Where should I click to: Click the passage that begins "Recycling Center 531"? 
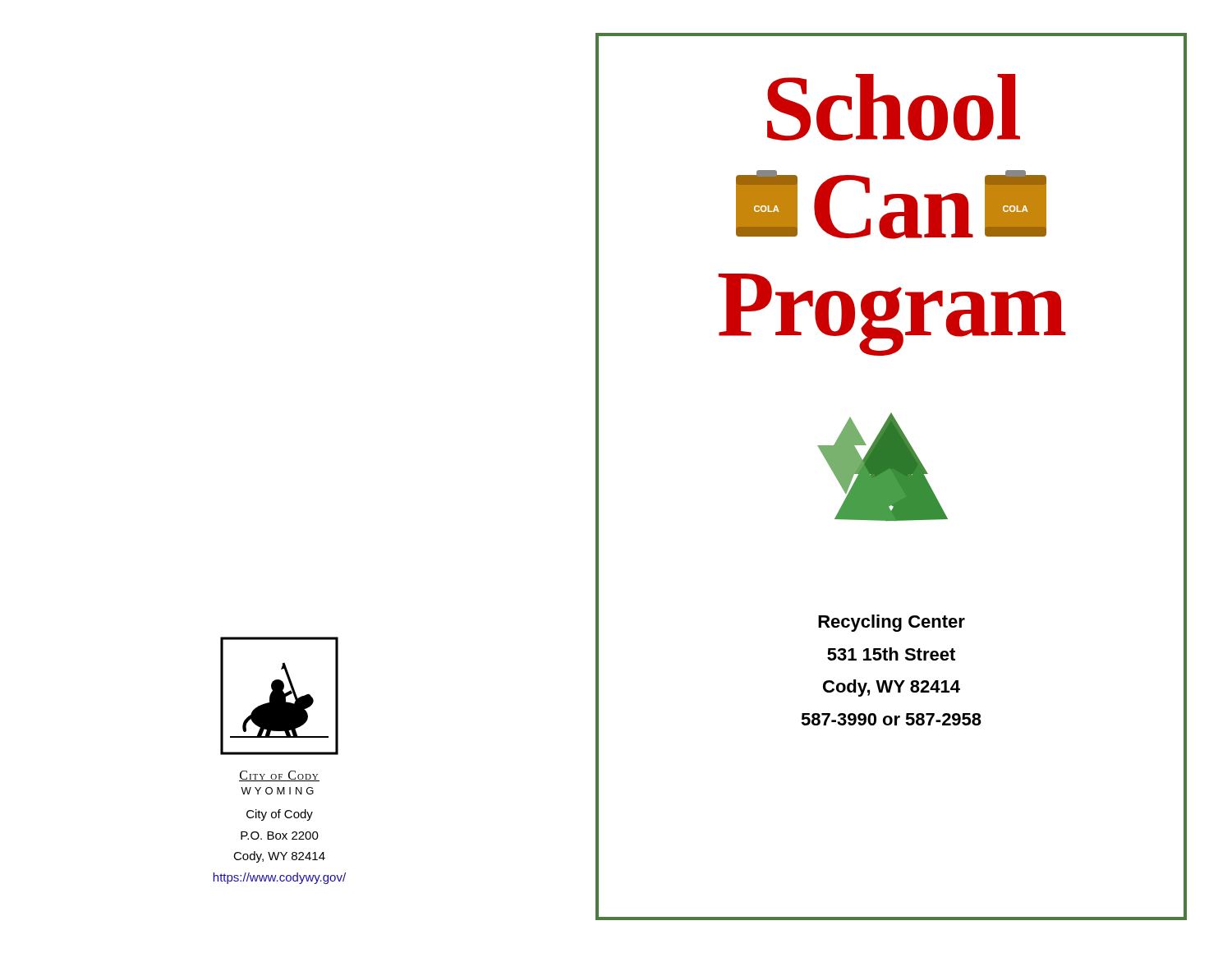click(891, 670)
